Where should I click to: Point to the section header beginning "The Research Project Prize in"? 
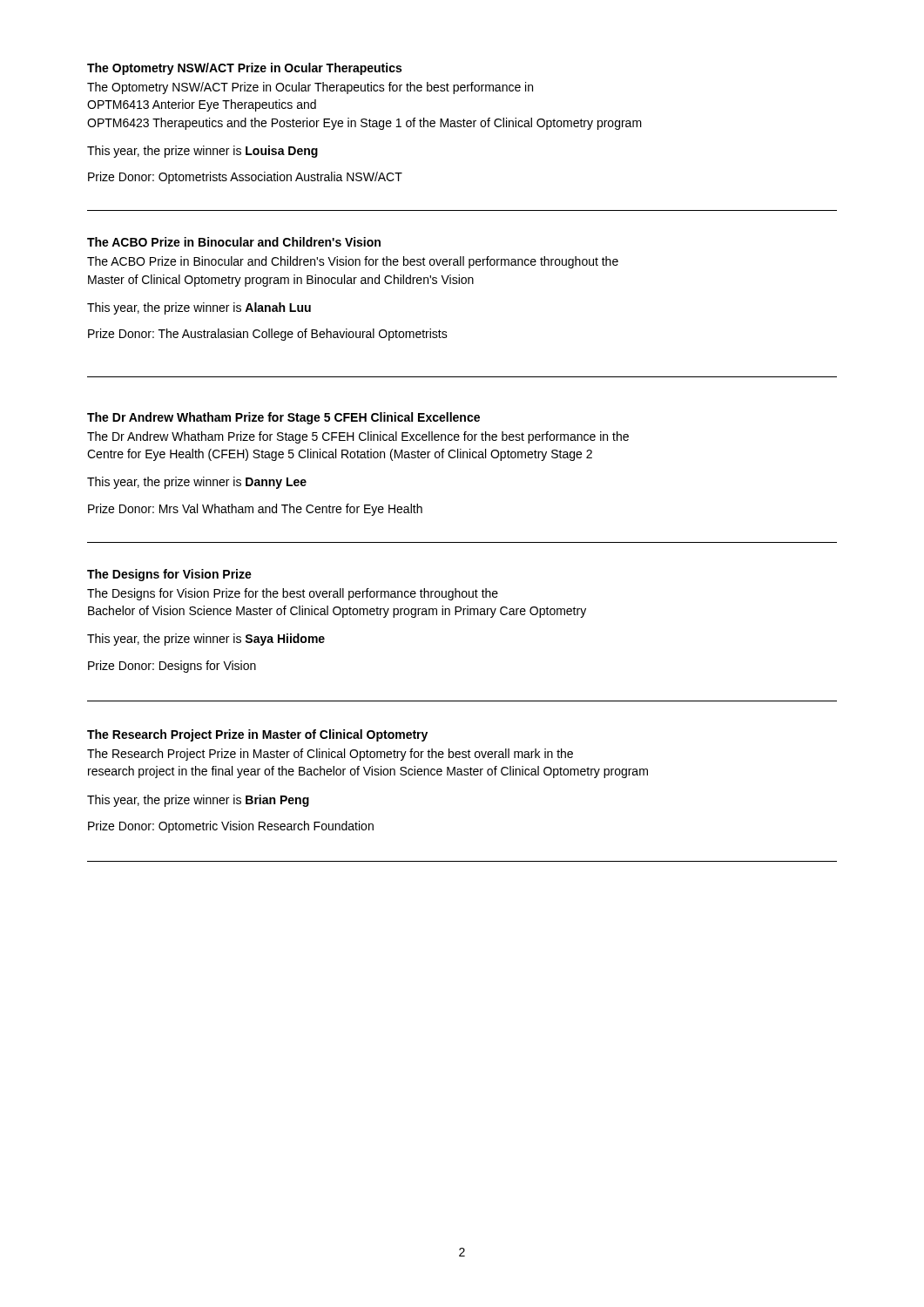258,735
